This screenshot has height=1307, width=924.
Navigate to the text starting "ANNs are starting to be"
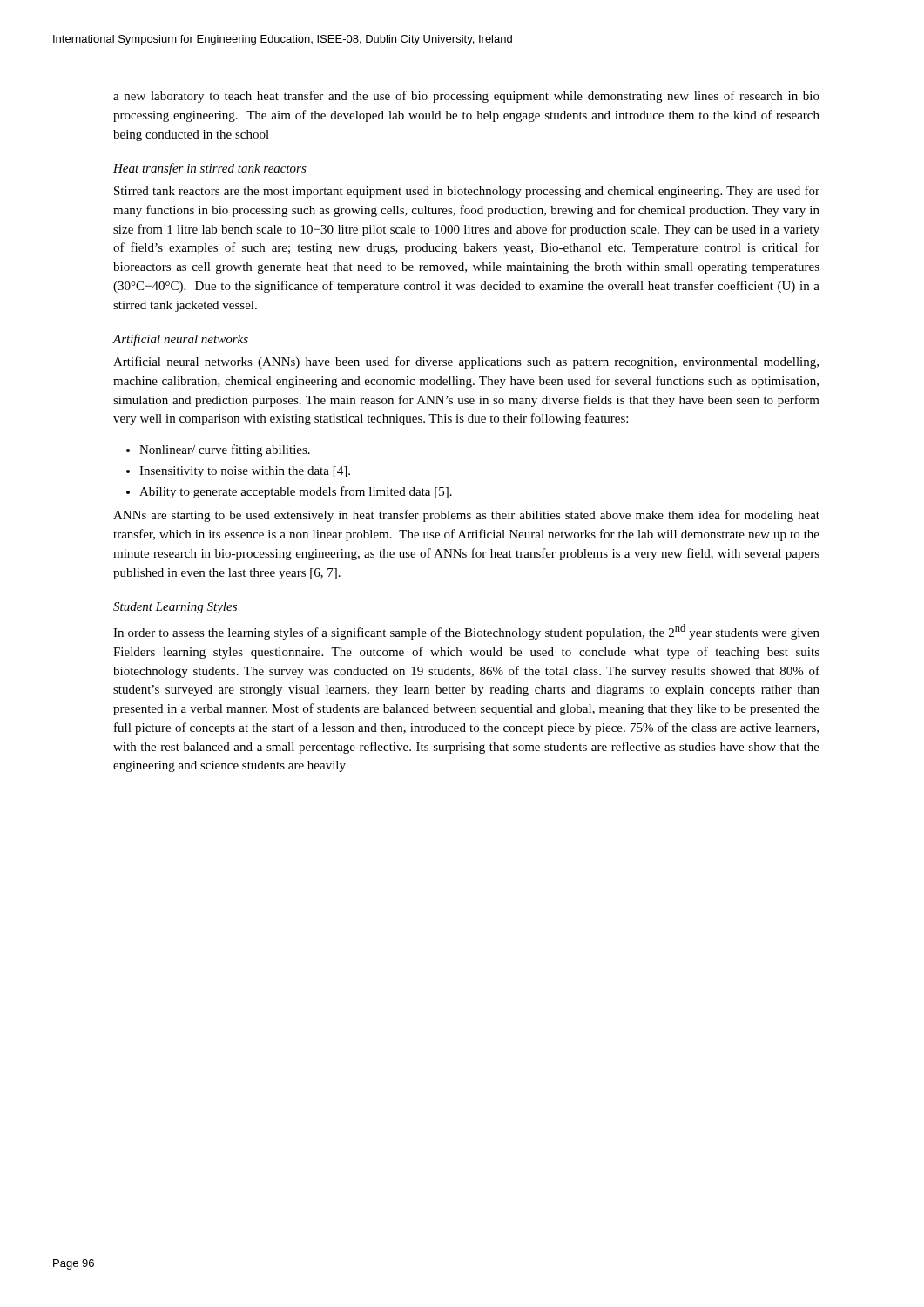point(466,544)
